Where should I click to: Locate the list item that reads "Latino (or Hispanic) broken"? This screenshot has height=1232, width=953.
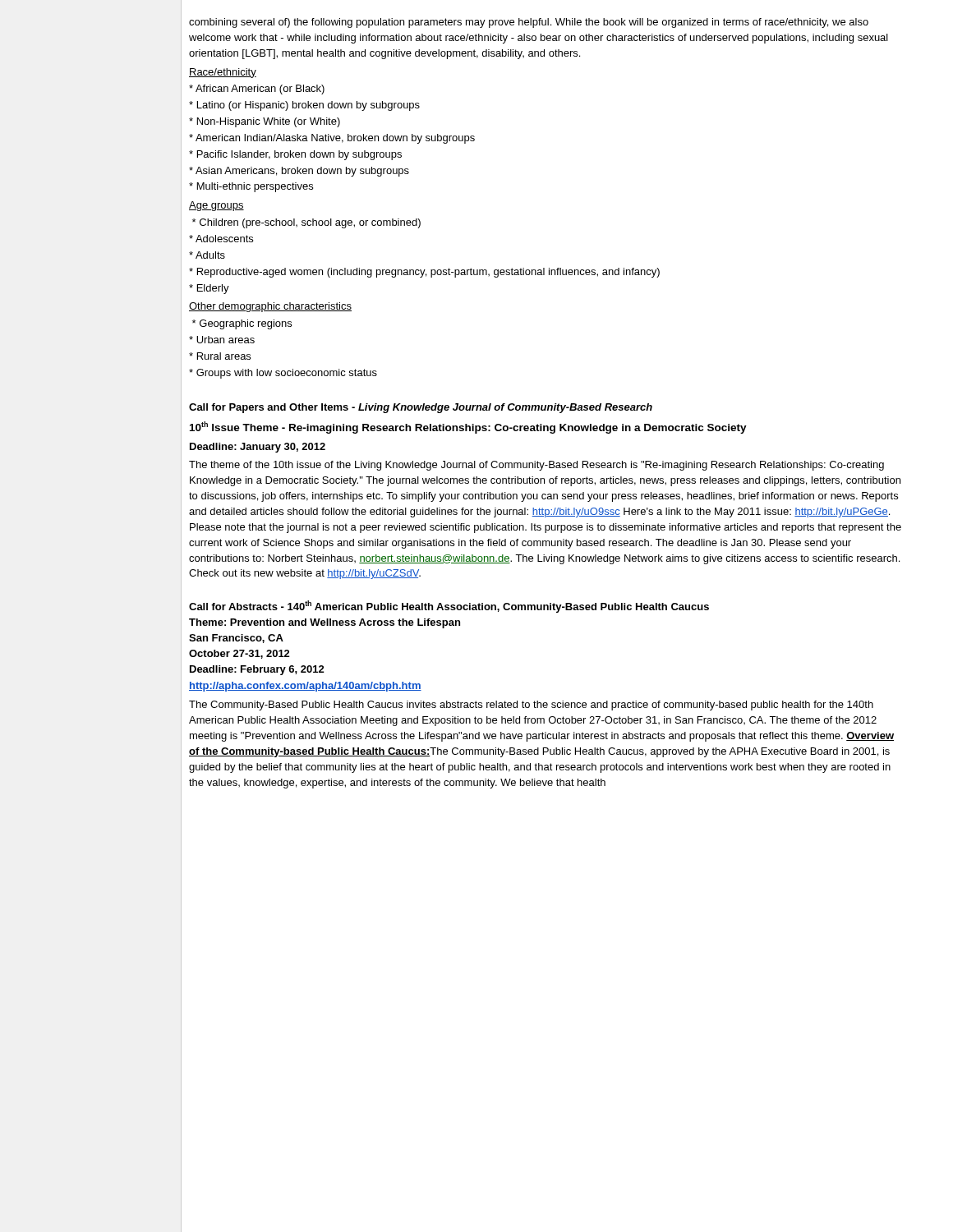304,105
